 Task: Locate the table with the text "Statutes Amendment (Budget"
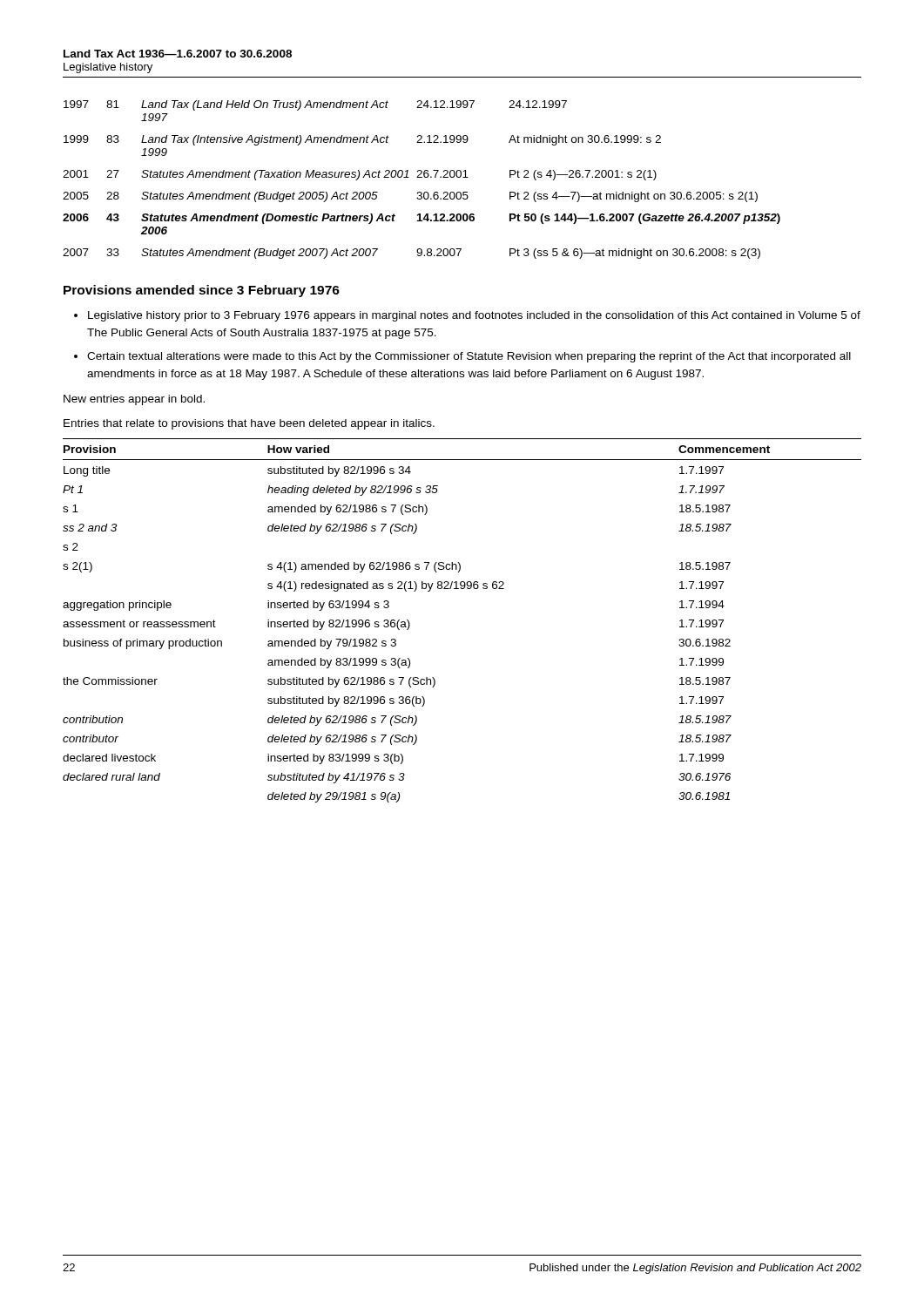[462, 178]
